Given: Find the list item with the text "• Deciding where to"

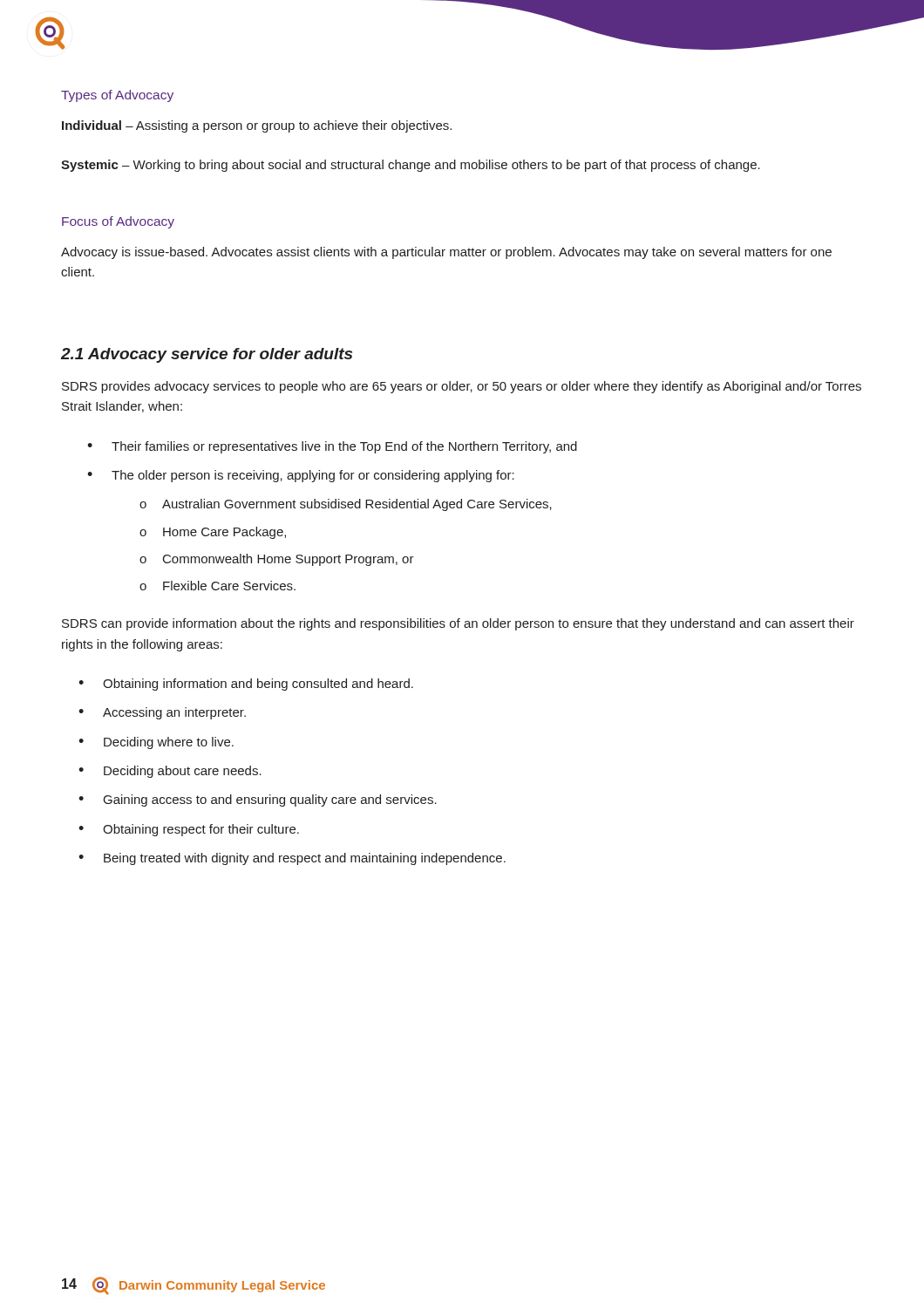Looking at the screenshot, I should pos(156,741).
